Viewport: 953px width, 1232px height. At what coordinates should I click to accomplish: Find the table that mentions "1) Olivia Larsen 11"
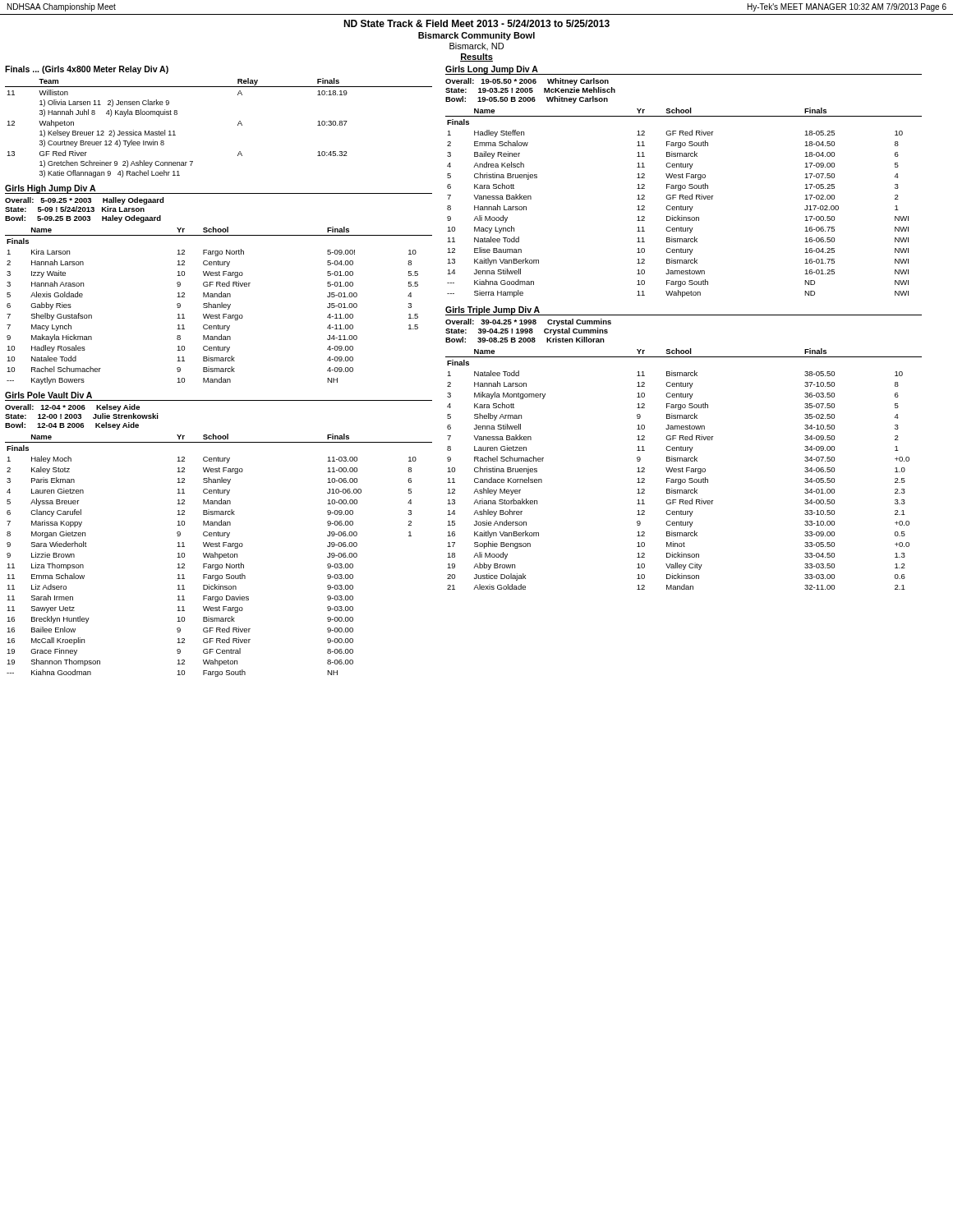[x=219, y=127]
